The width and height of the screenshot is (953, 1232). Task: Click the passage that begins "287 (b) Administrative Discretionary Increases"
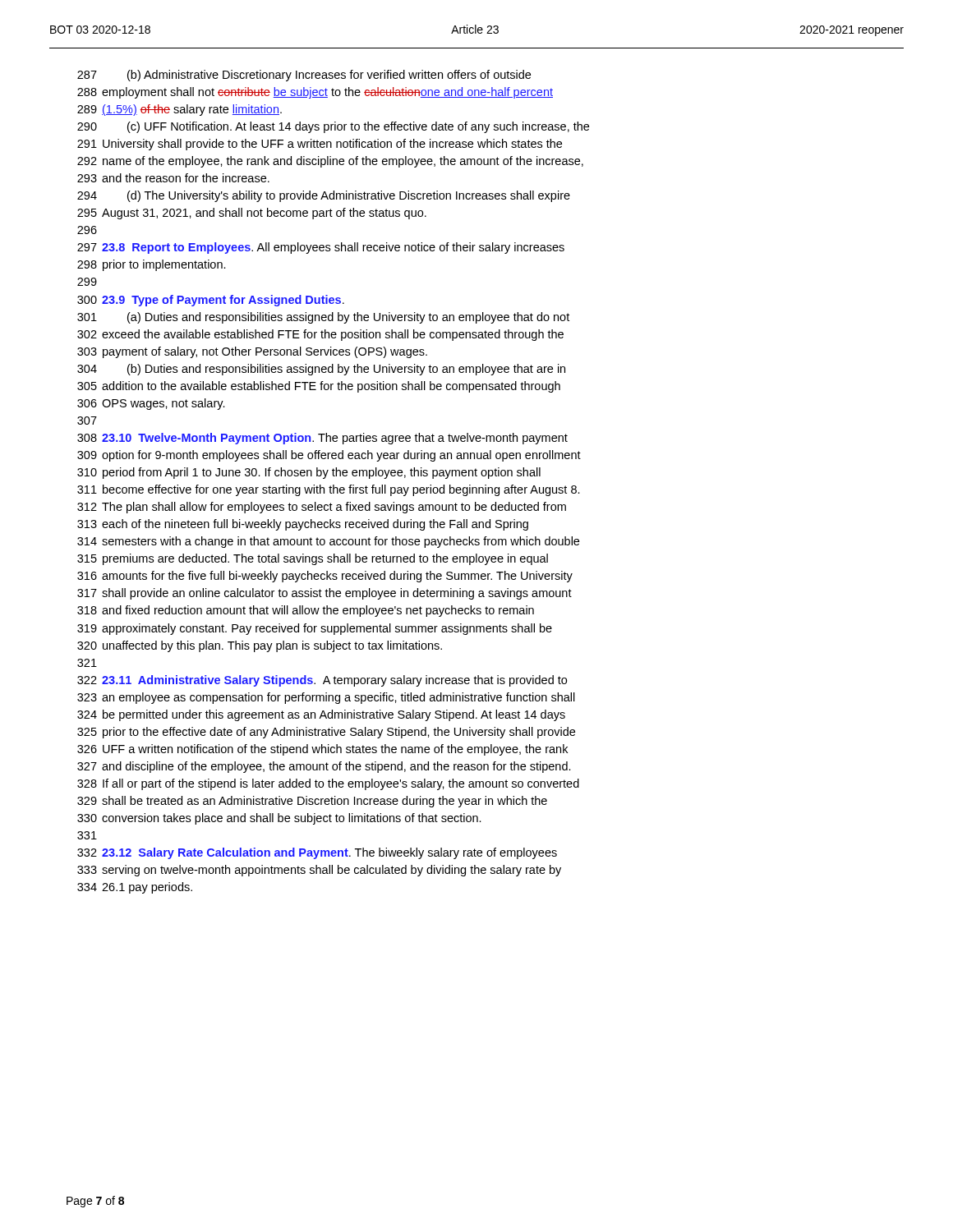click(x=476, y=153)
